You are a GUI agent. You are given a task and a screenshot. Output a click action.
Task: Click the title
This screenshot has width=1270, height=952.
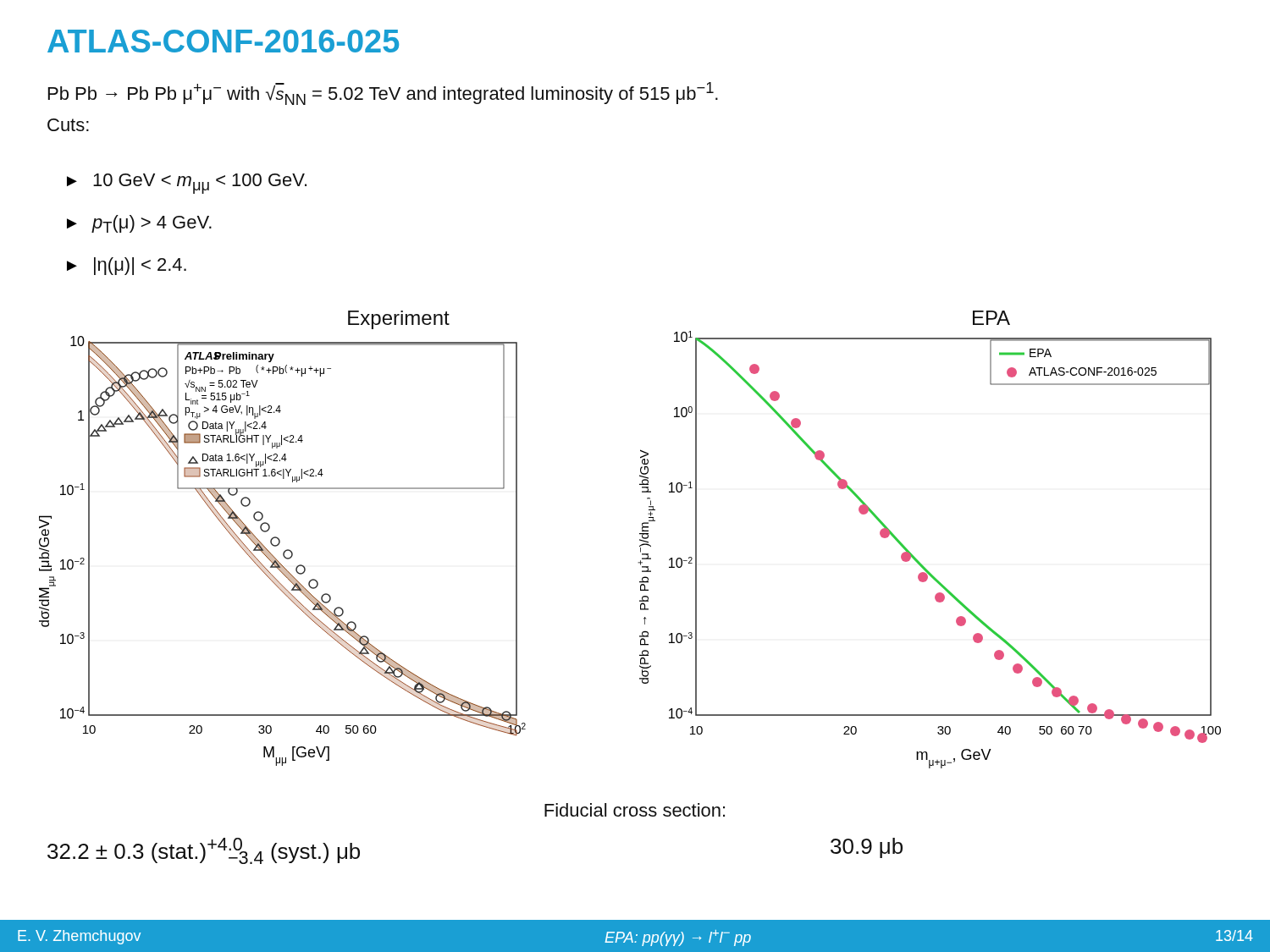tap(223, 41)
